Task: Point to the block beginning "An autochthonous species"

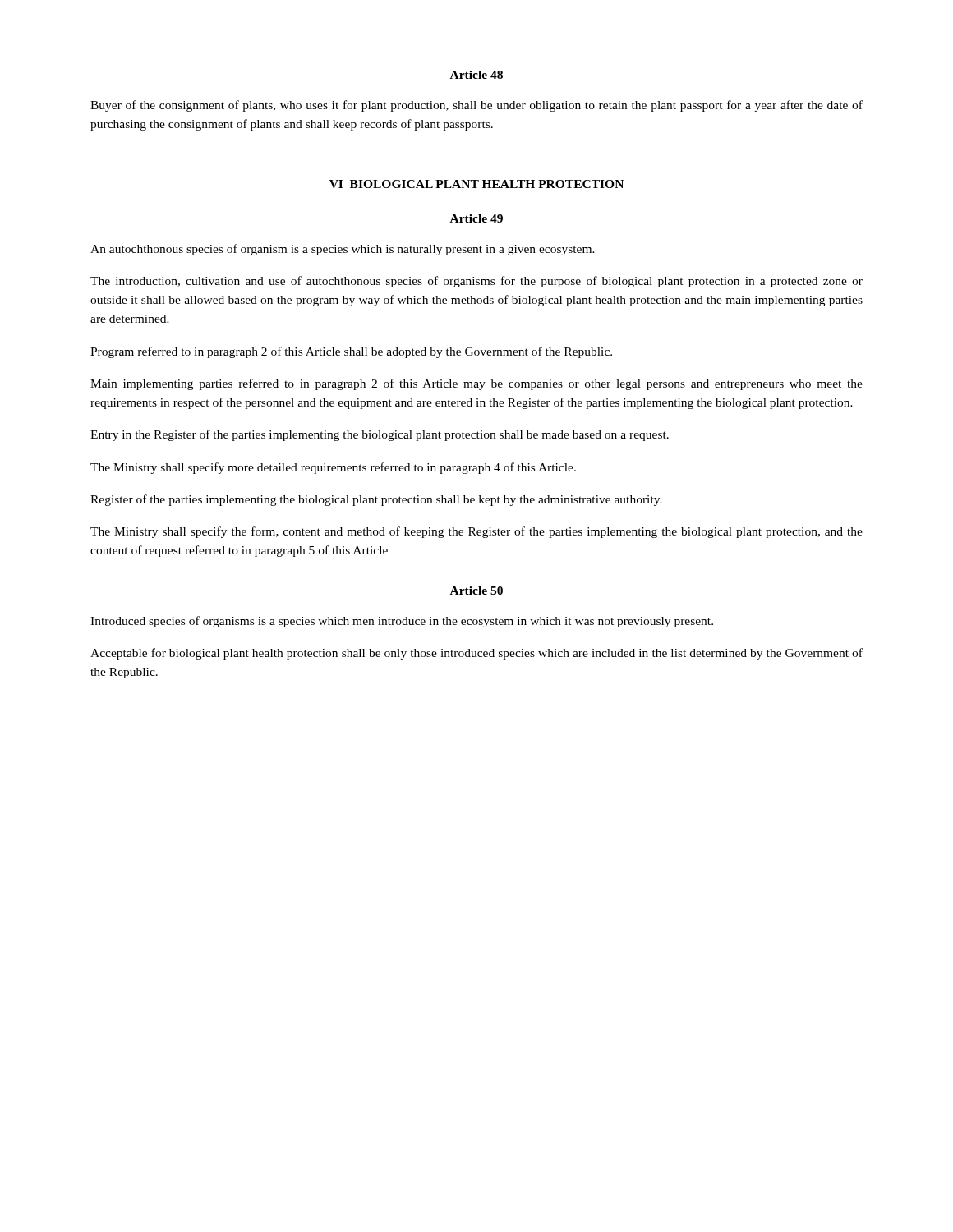Action: (x=343, y=248)
